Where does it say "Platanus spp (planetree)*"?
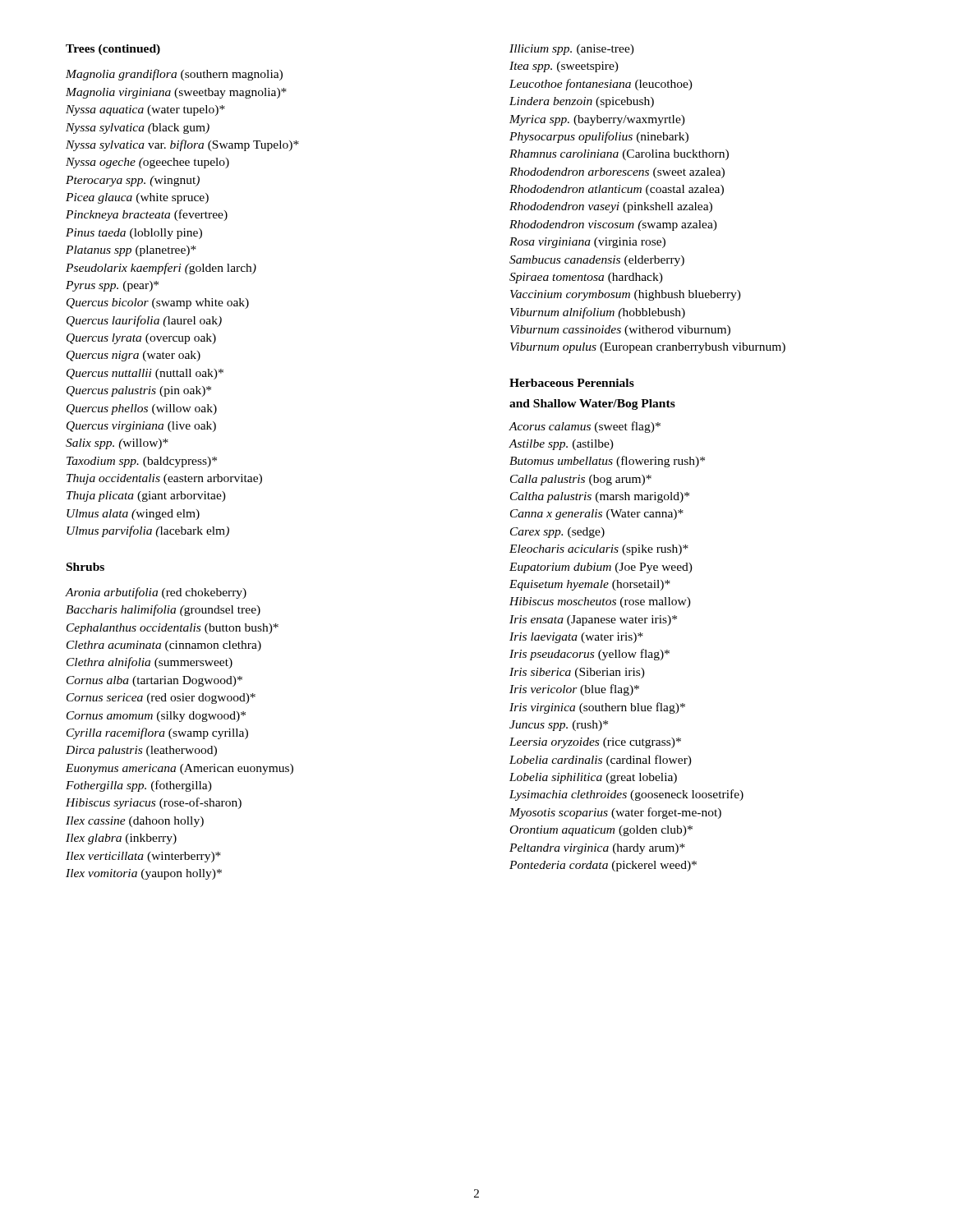953x1232 pixels. (131, 249)
